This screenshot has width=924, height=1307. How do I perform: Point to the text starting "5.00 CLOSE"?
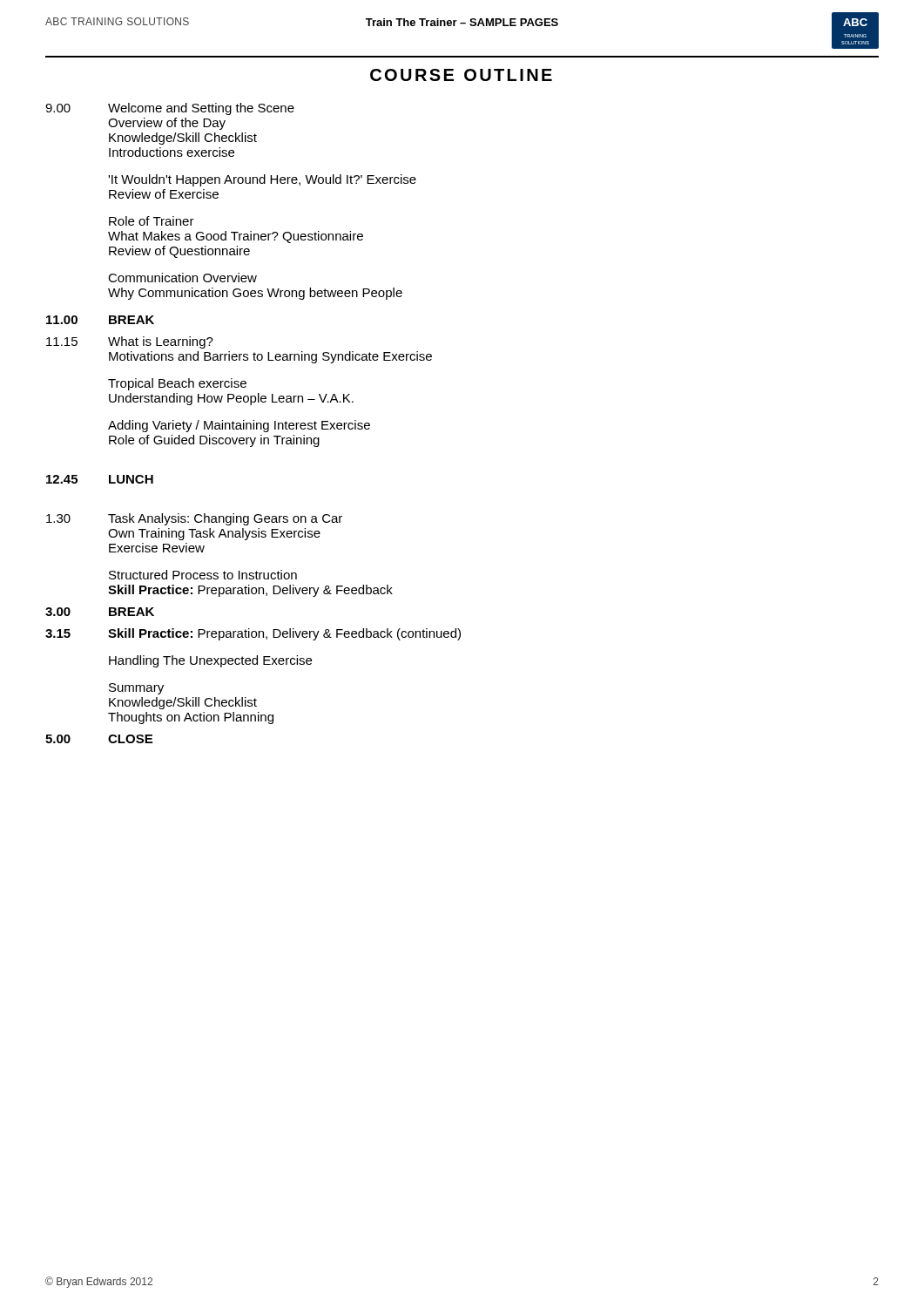[x=63, y=738]
